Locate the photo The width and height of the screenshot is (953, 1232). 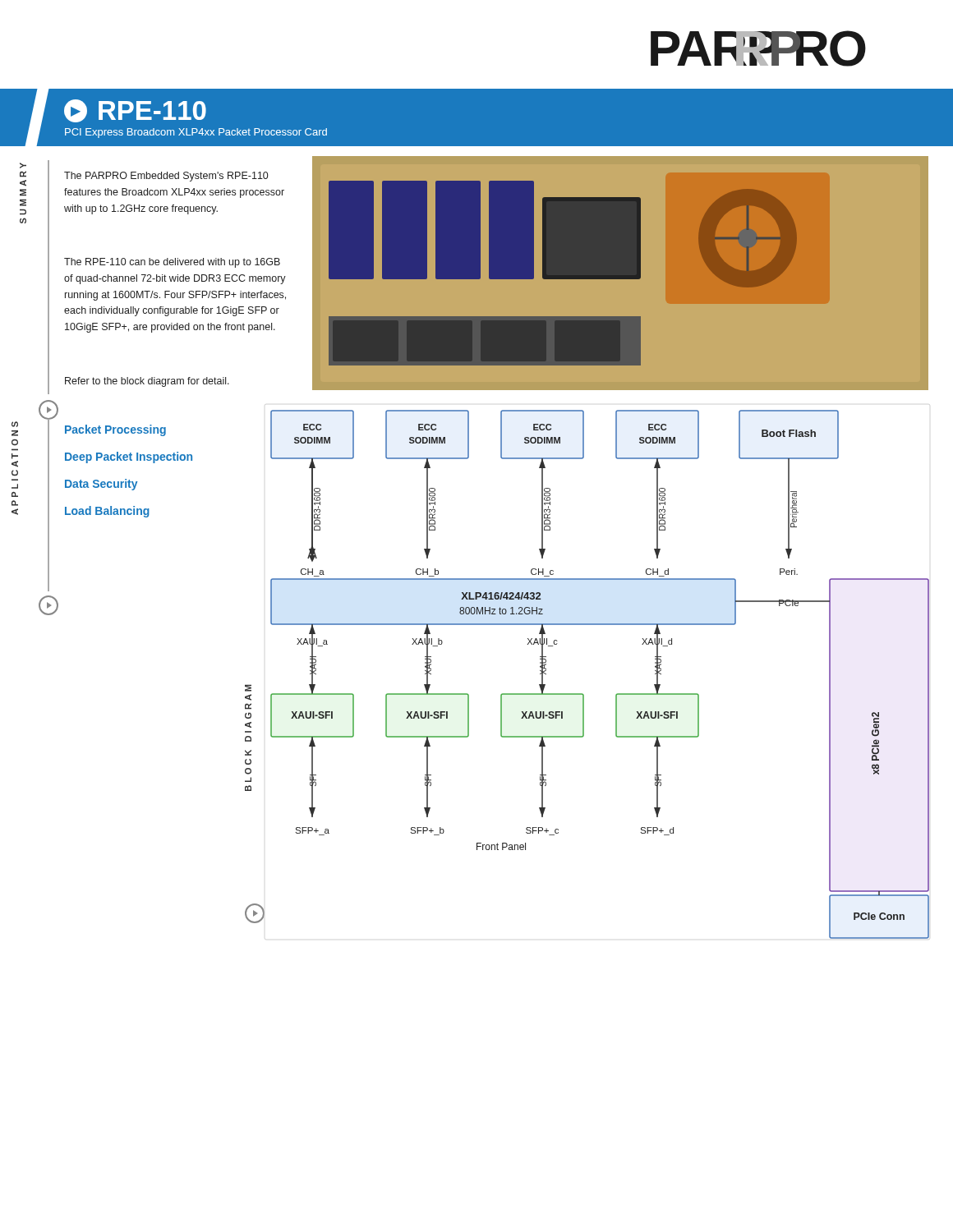(620, 273)
